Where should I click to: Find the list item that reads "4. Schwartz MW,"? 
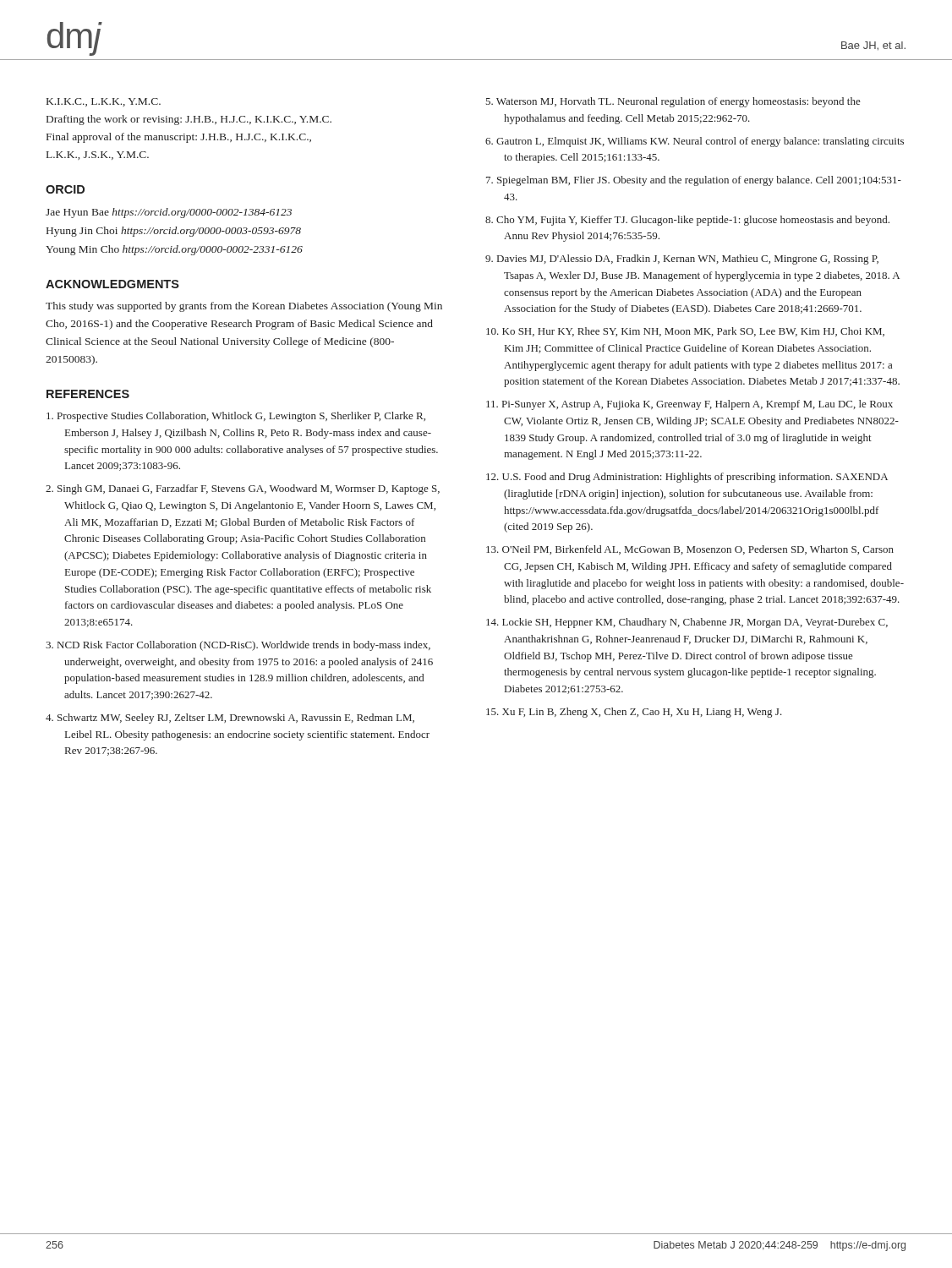tap(238, 734)
